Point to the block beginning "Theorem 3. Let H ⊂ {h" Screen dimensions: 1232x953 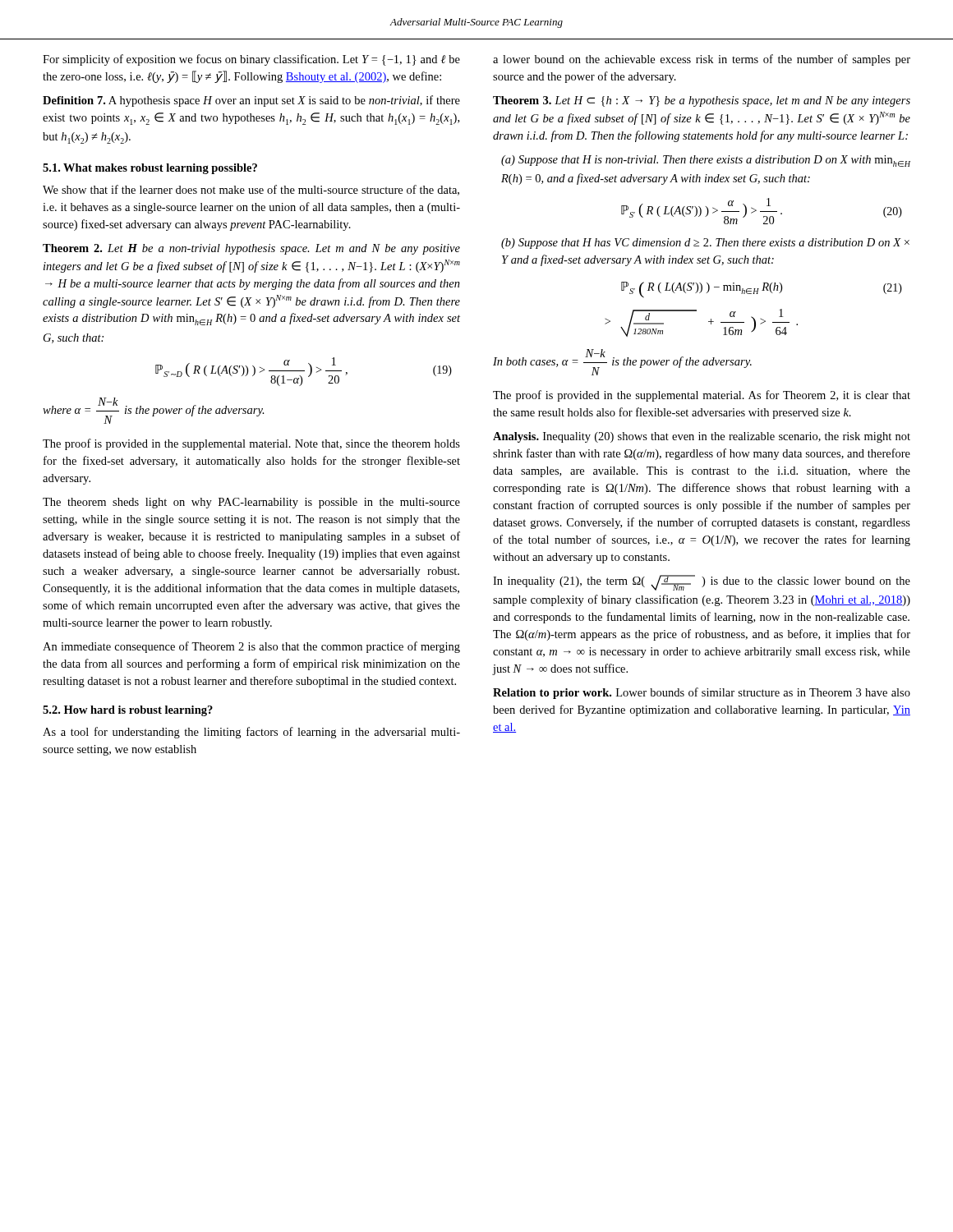pyautogui.click(x=702, y=118)
